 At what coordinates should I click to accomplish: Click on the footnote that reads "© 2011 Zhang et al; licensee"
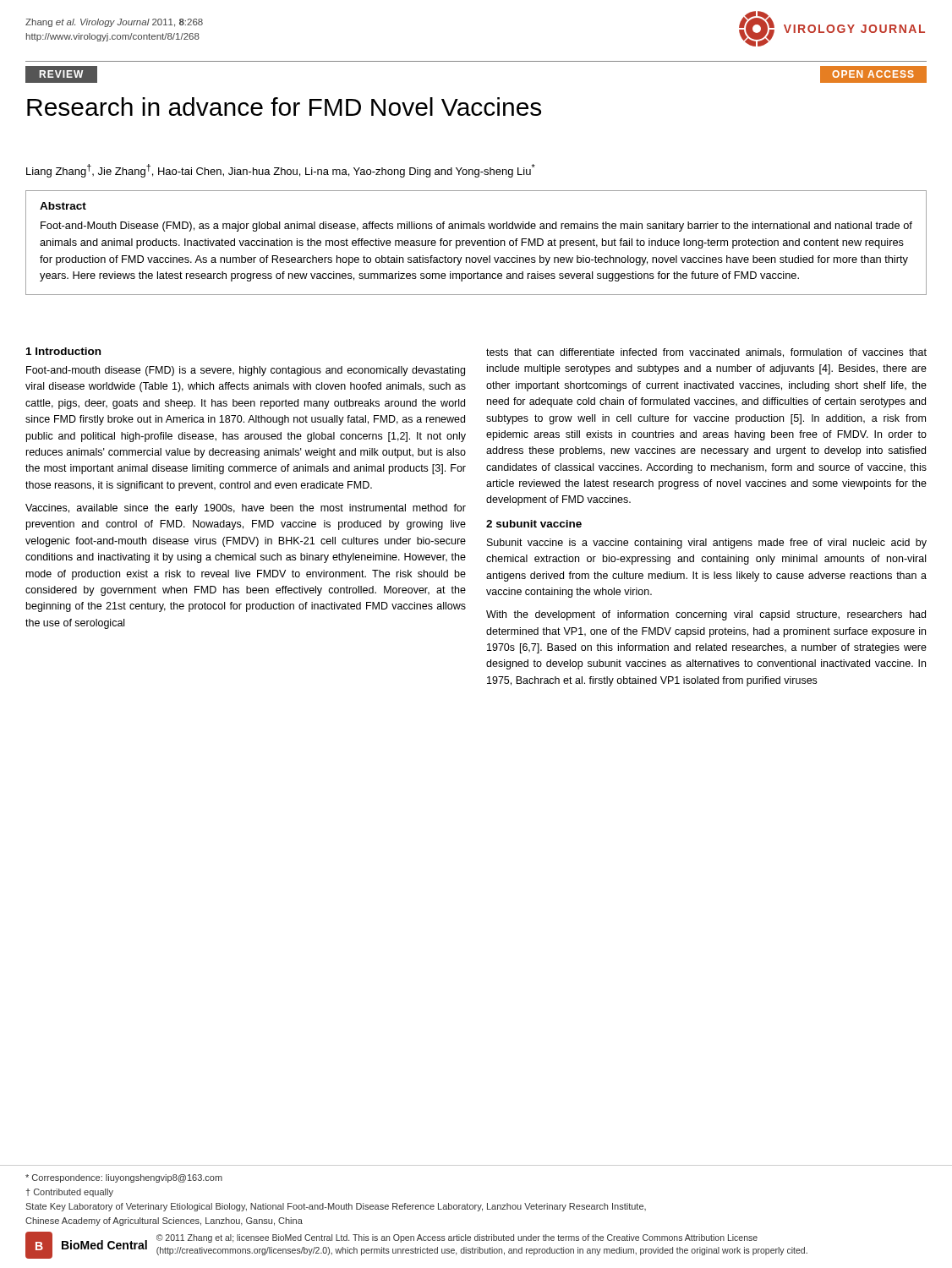pyautogui.click(x=482, y=1244)
